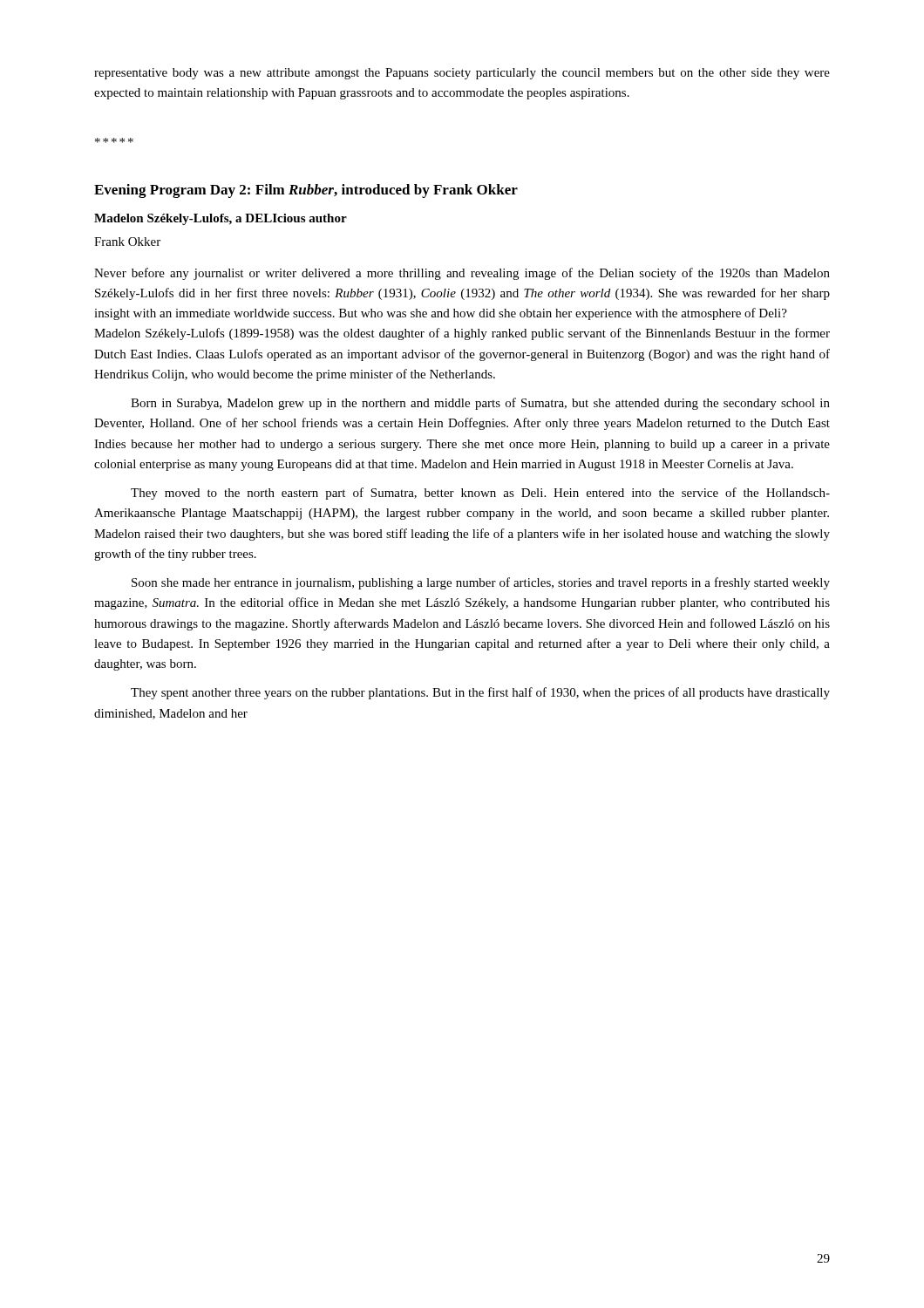The height and width of the screenshot is (1308, 924).
Task: Click the section header that begins "Evening Program Day 2: Film Rubber,"
Action: pyautogui.click(x=306, y=189)
